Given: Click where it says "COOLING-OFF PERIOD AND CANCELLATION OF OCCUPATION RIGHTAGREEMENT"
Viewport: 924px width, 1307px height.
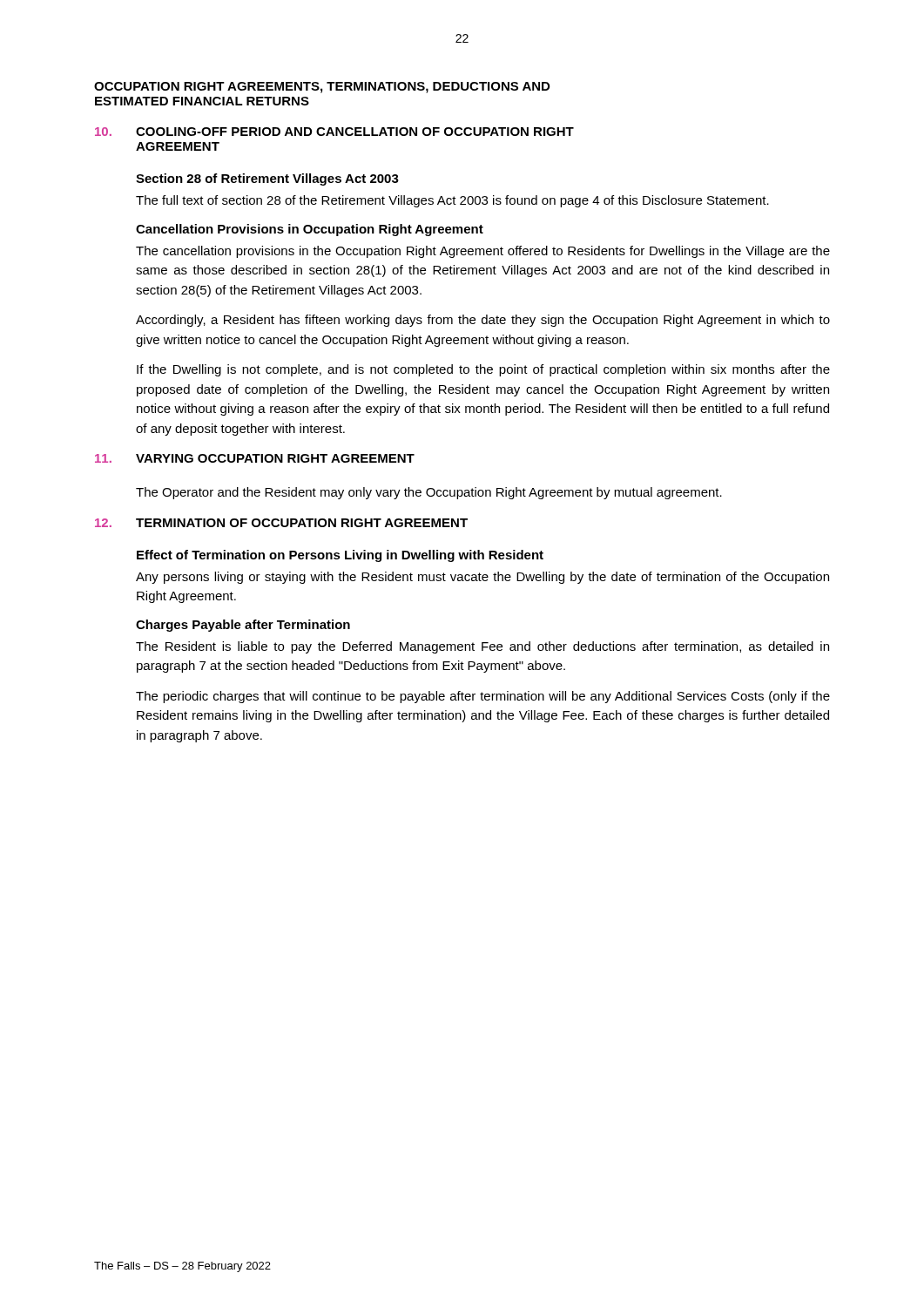Looking at the screenshot, I should click(355, 139).
